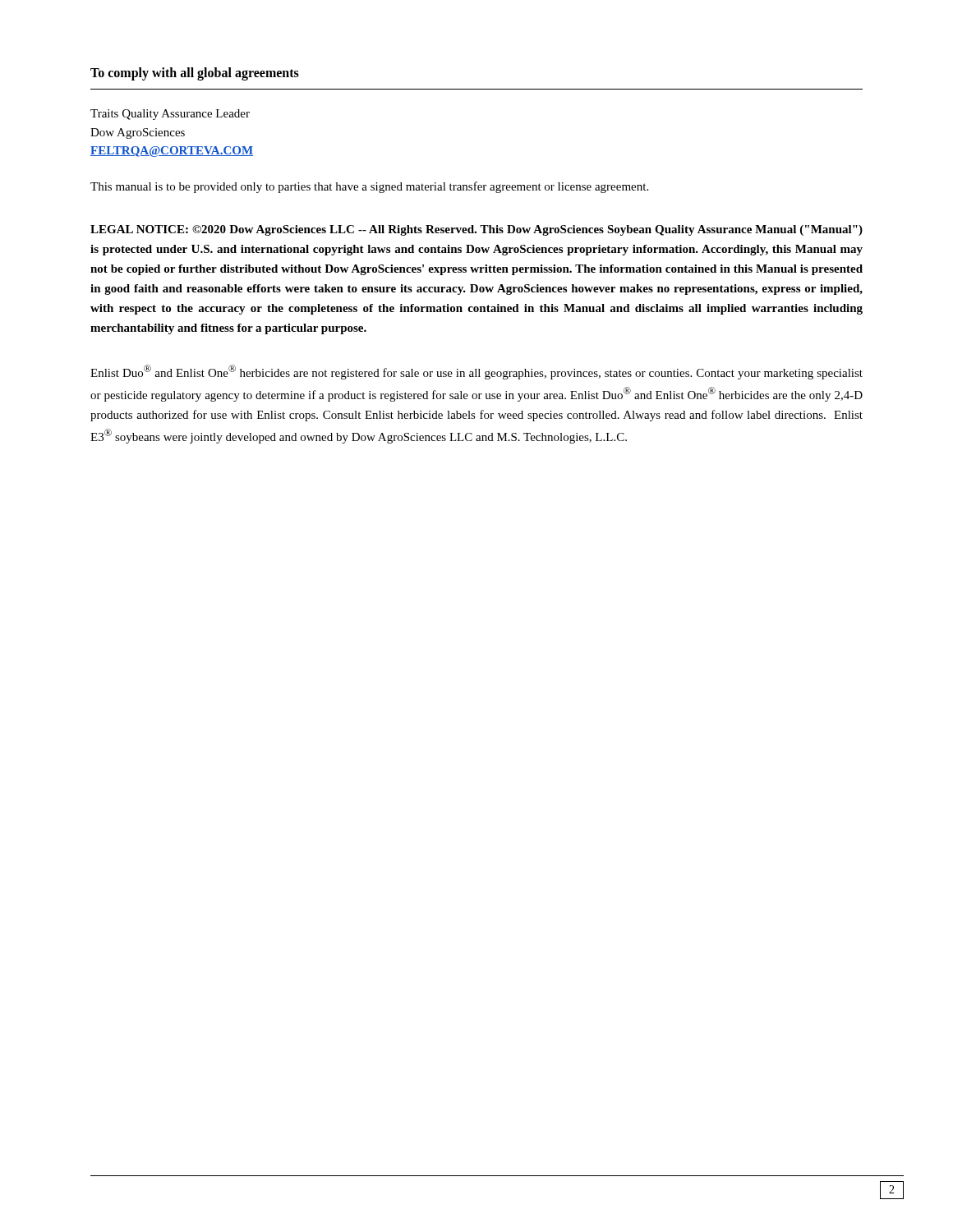Select the section header containing "To comply with all global agreements"
Viewport: 953px width, 1232px height.
pos(195,73)
